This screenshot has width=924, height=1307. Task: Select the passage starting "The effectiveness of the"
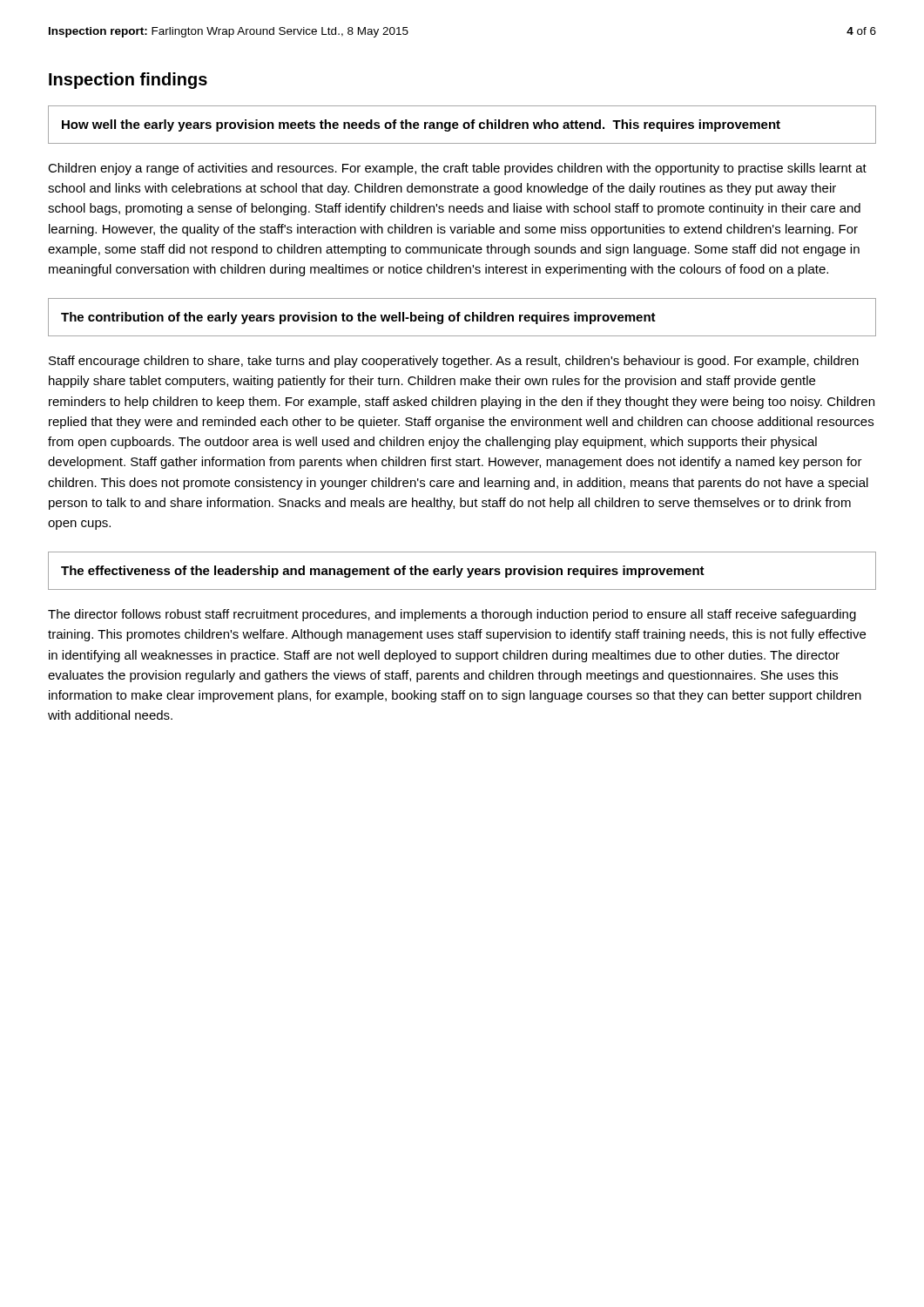pyautogui.click(x=462, y=571)
